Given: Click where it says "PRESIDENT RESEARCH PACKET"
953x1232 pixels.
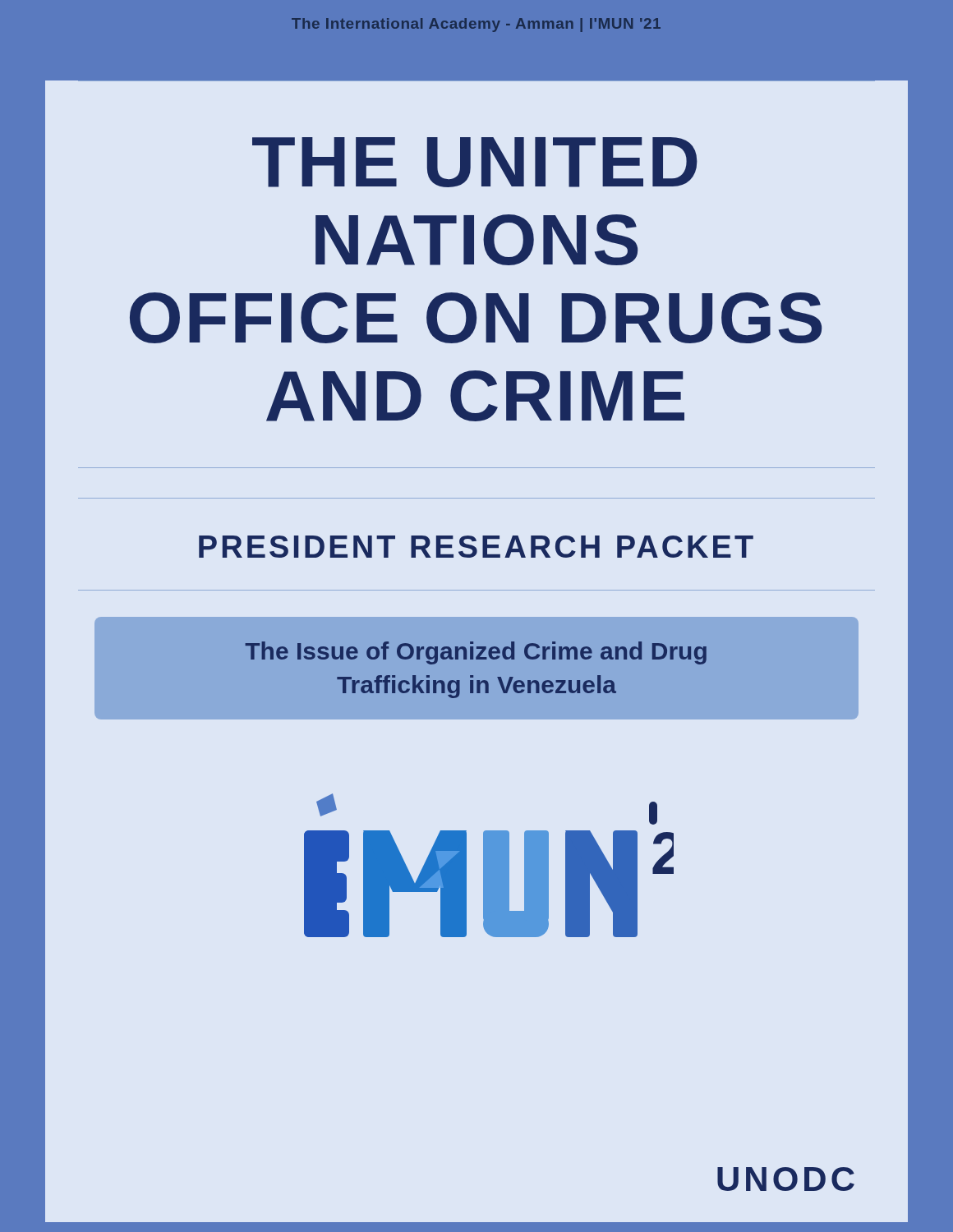Looking at the screenshot, I should [x=476, y=548].
